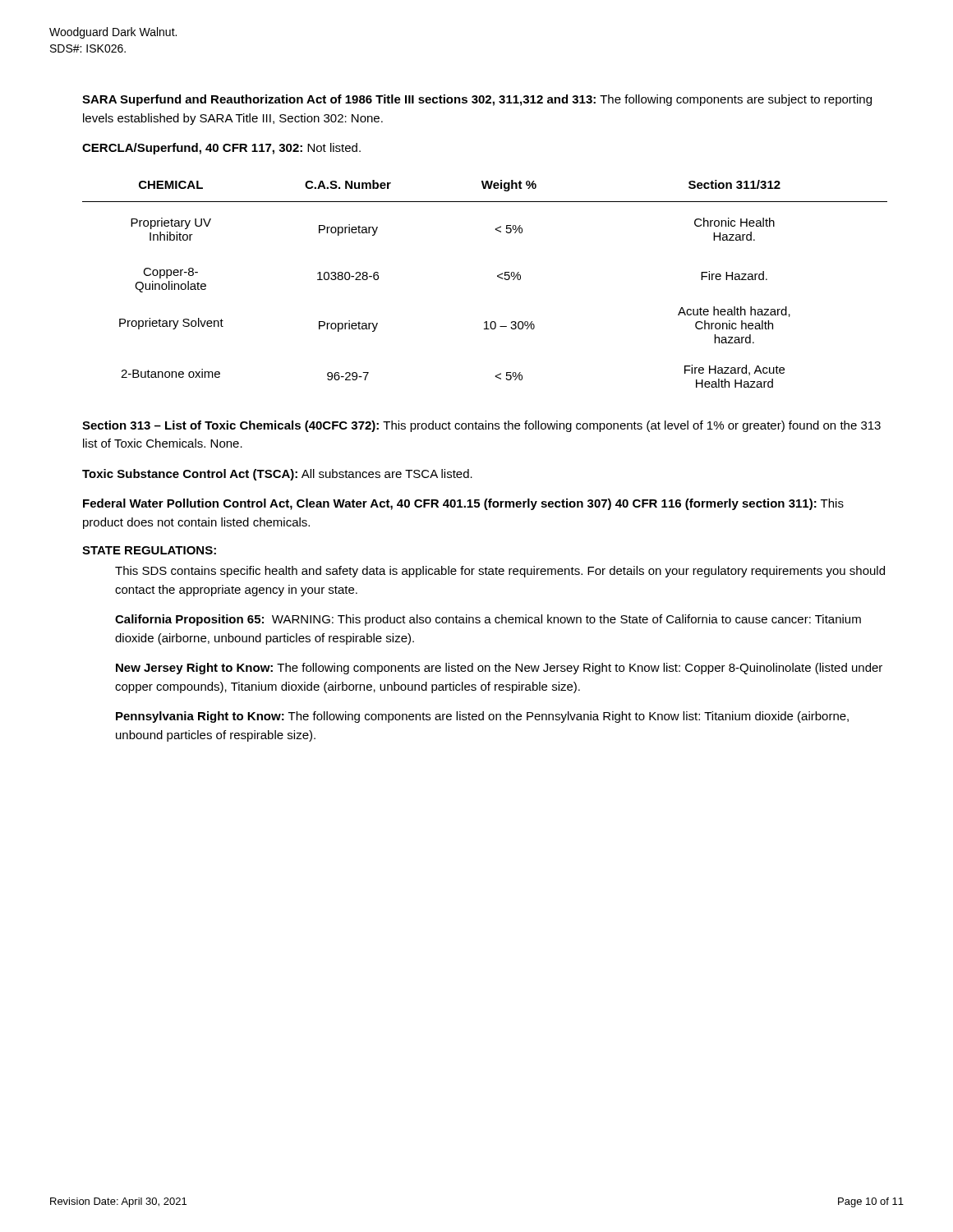Navigate to the passage starting "New Jersey Right"
This screenshot has width=953, height=1232.
[x=499, y=677]
